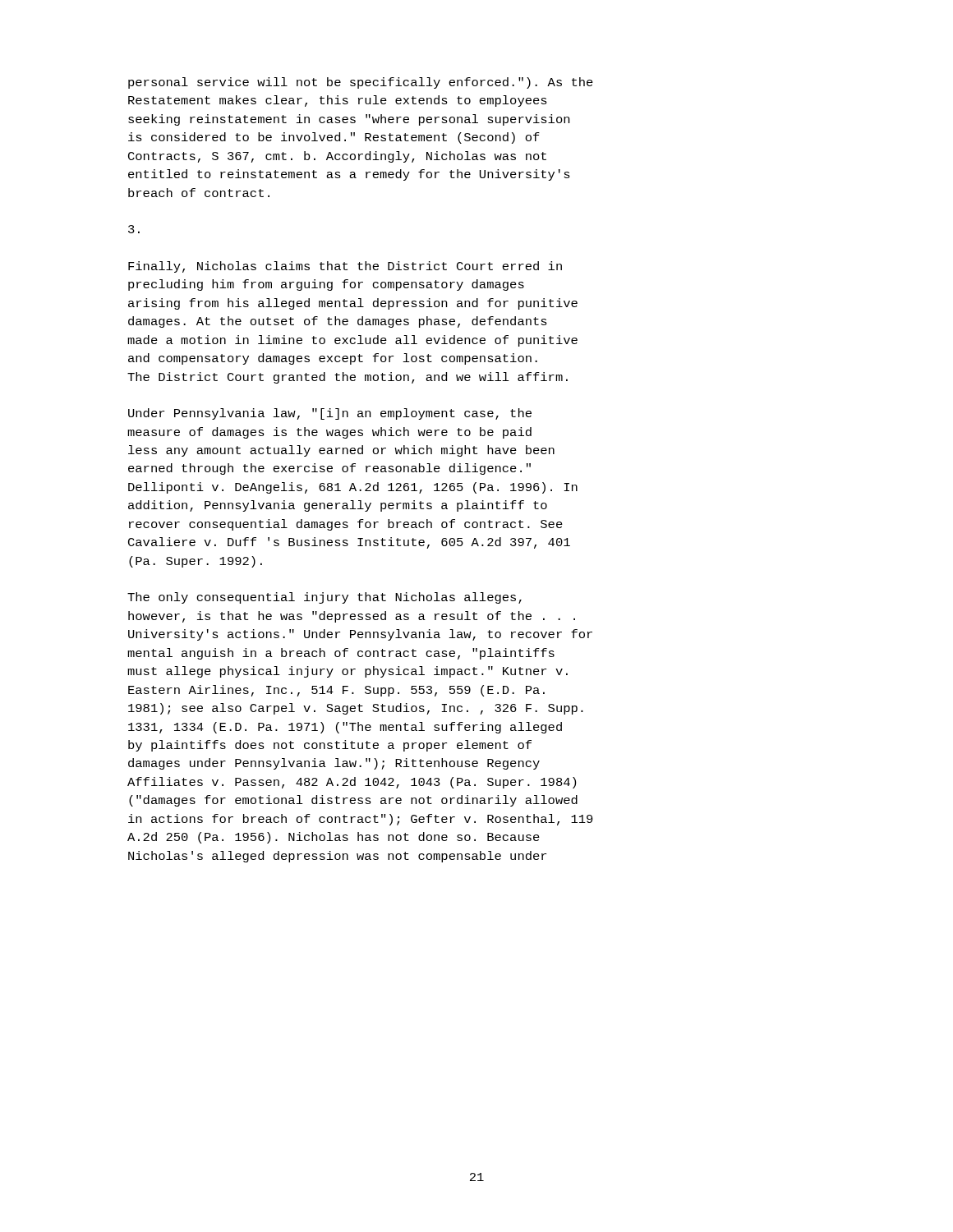Find the block starting "personal service will"
This screenshot has height=1232, width=953.
[360, 138]
